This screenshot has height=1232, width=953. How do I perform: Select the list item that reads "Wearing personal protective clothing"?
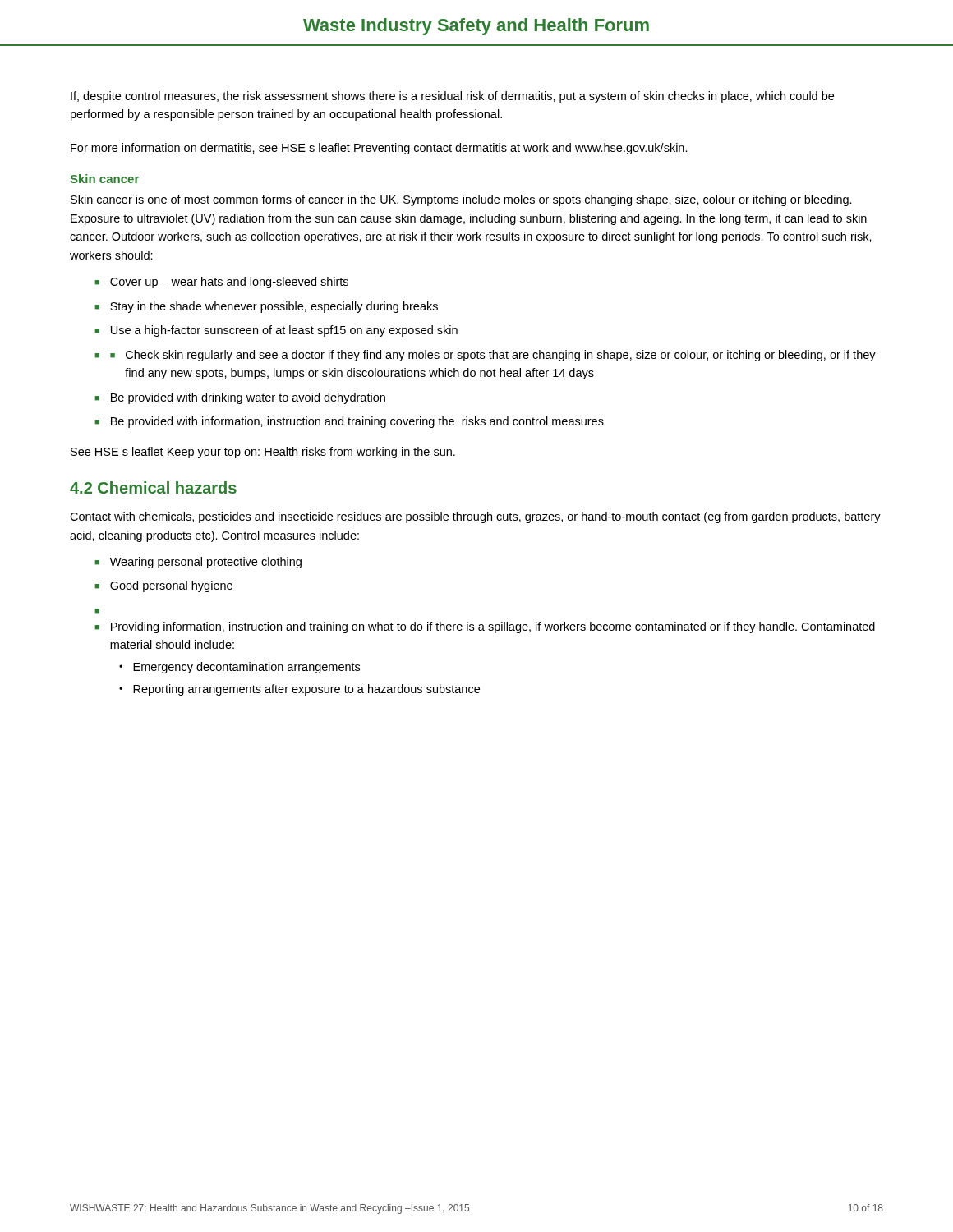click(x=206, y=562)
